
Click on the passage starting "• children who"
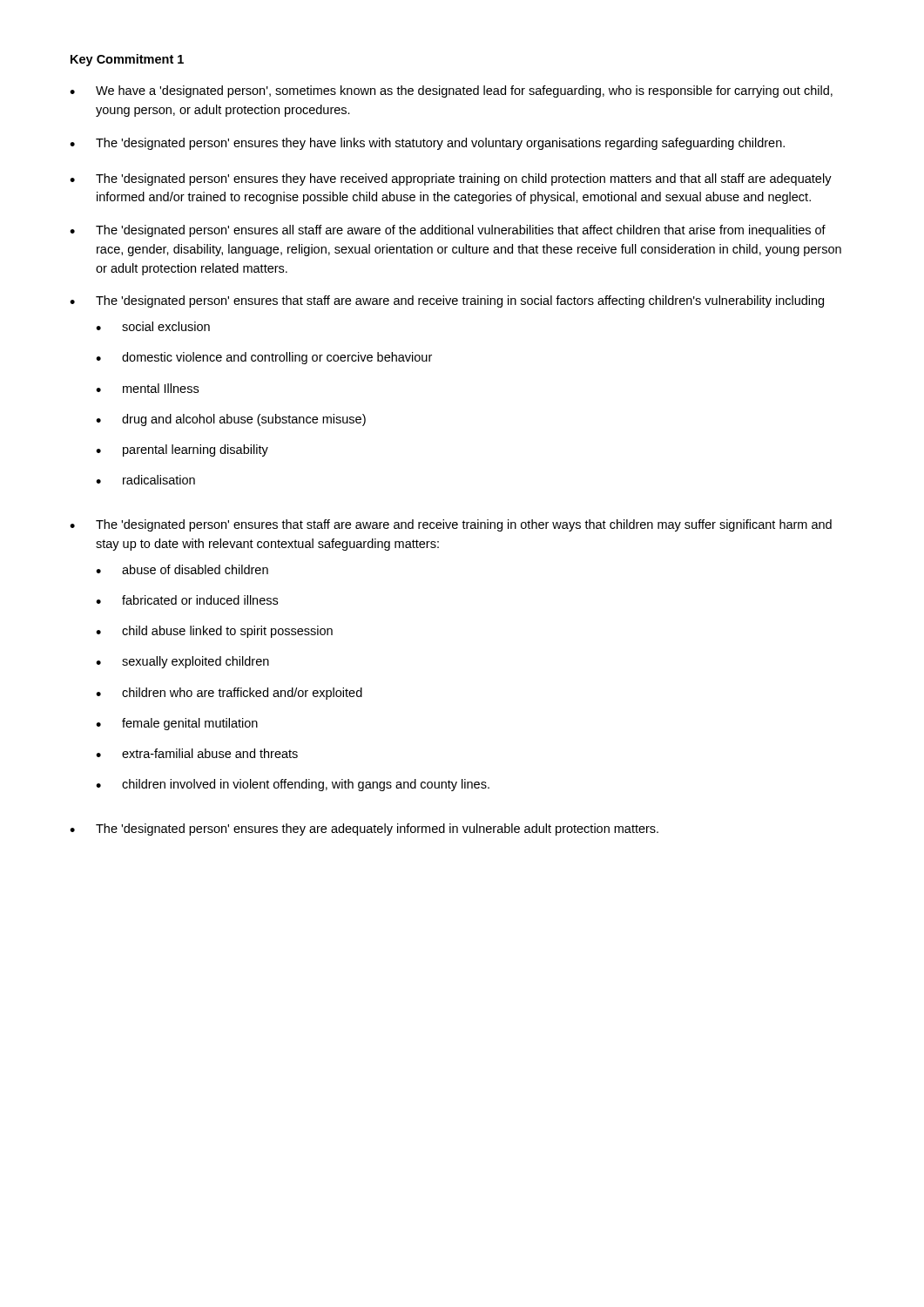(229, 694)
